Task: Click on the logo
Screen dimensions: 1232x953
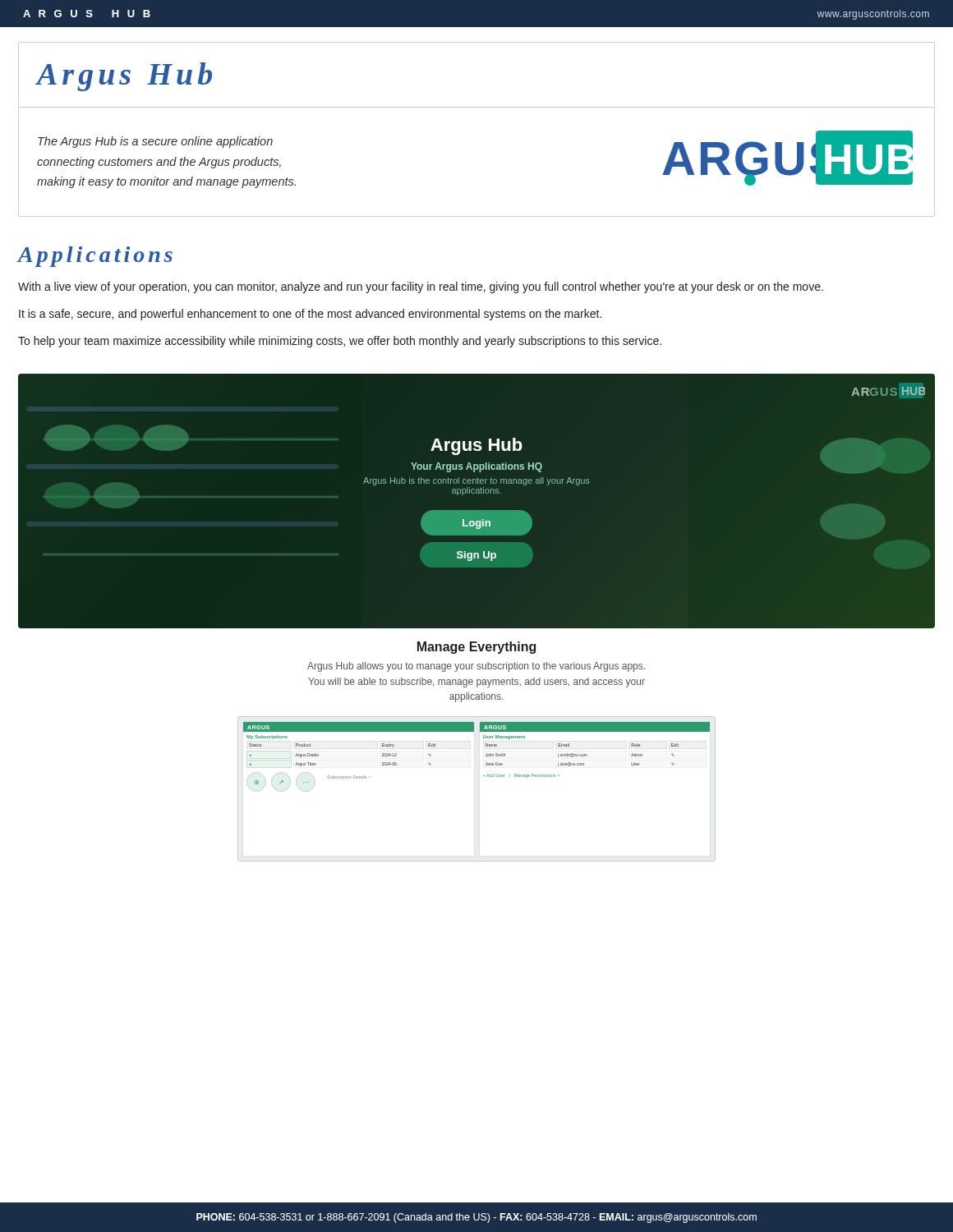Action: coord(789,162)
